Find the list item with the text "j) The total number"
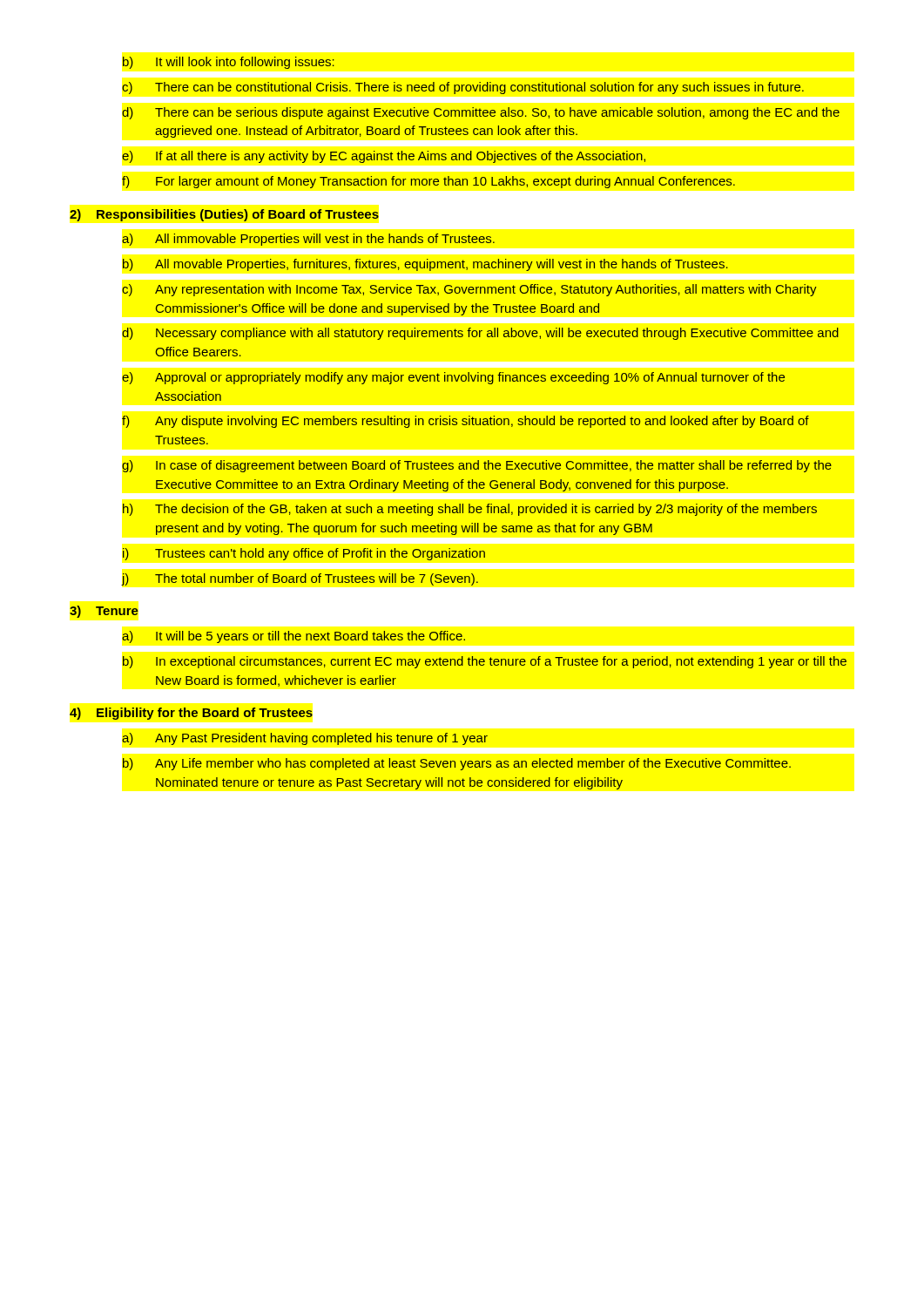The image size is (924, 1307). click(488, 578)
